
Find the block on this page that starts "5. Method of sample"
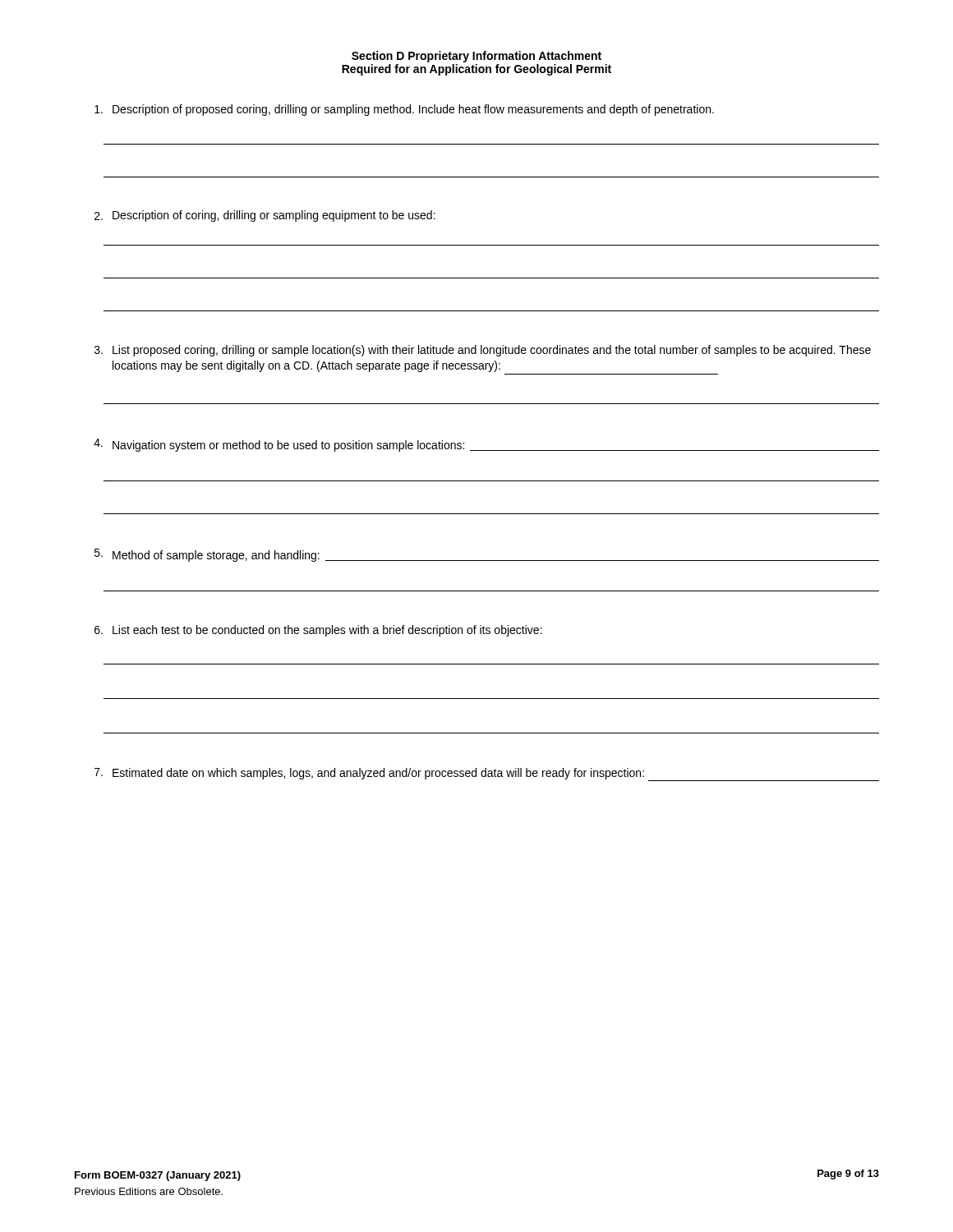(476, 553)
